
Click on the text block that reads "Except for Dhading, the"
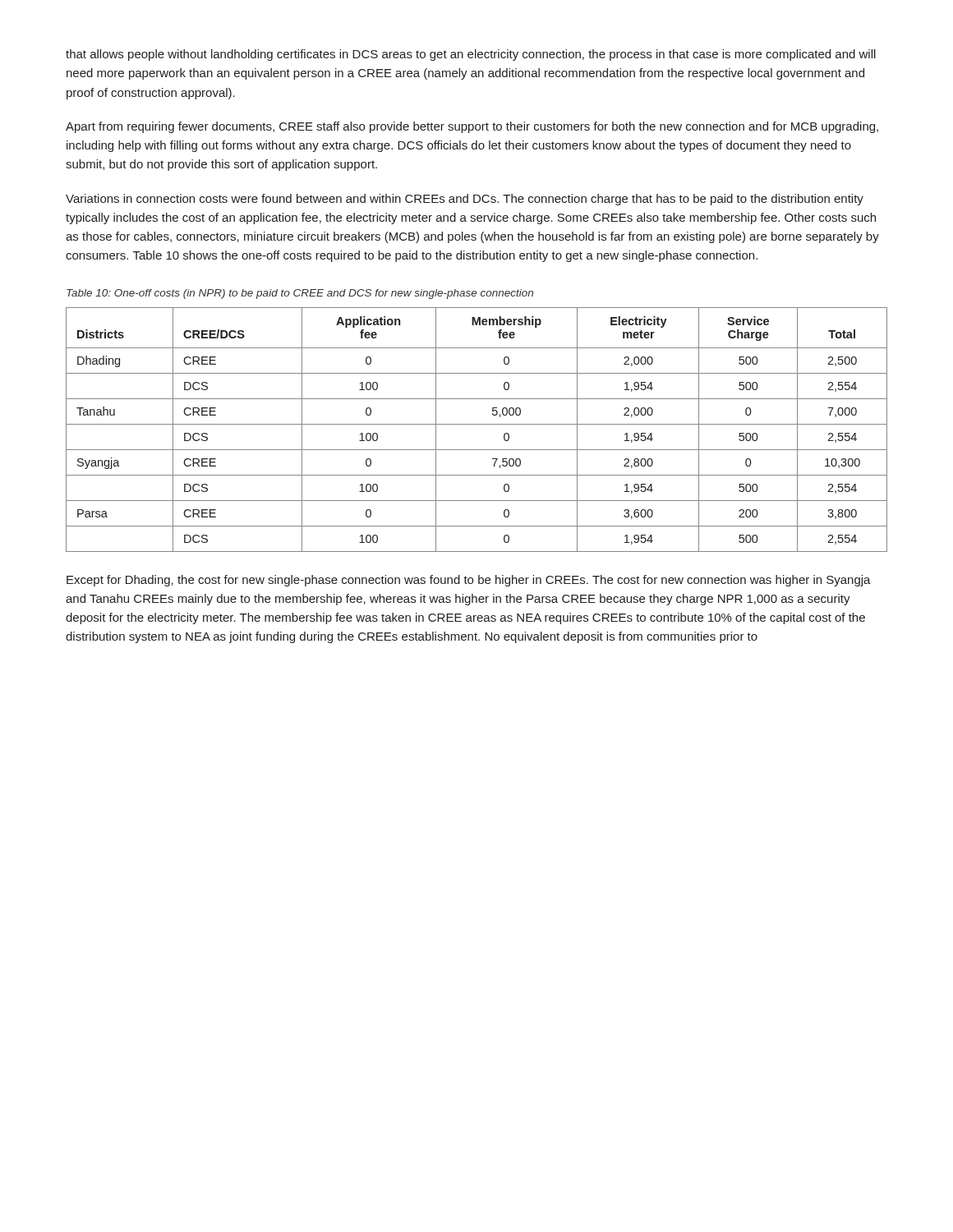468,608
